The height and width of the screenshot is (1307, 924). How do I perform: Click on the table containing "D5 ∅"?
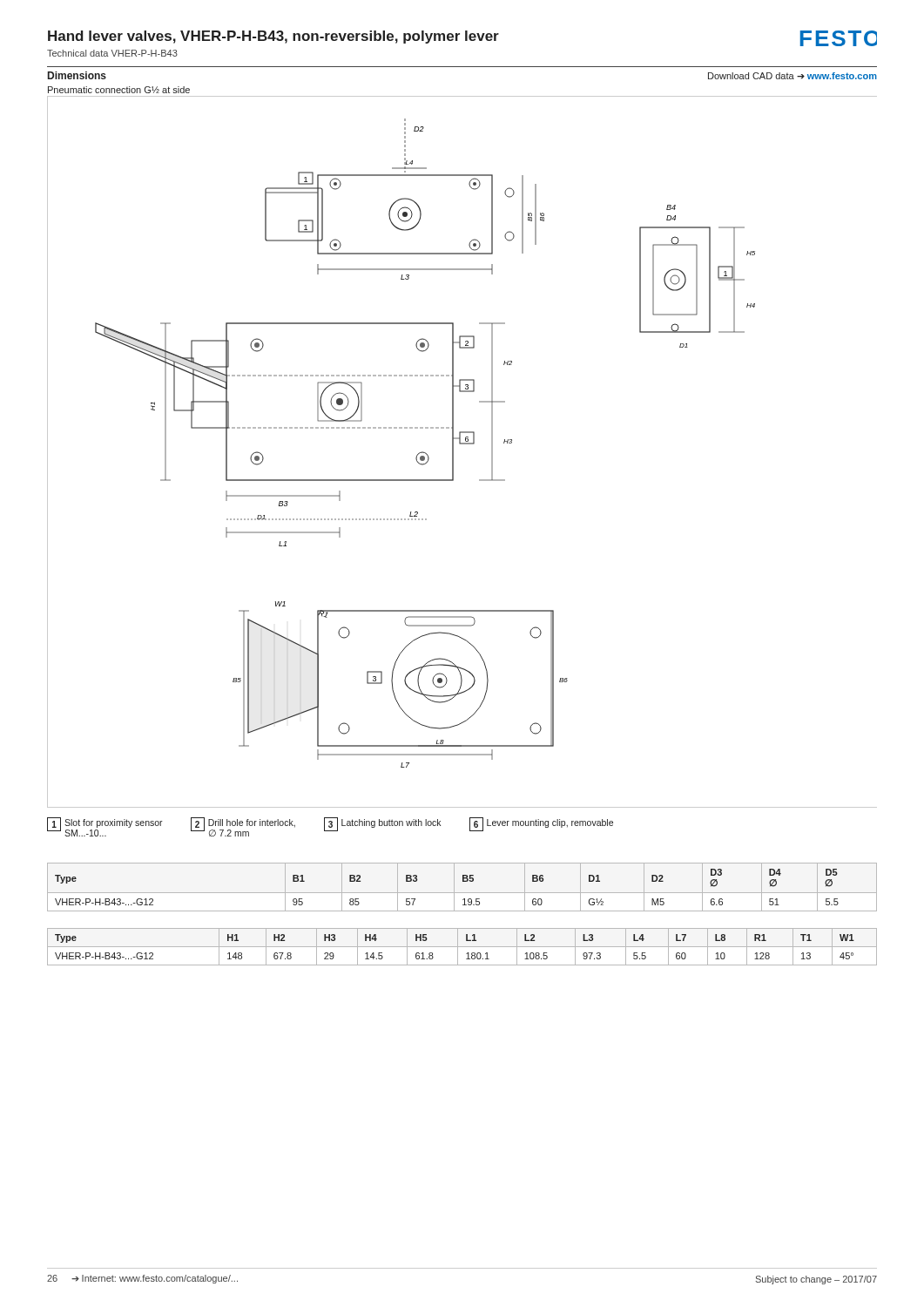pyautogui.click(x=462, y=887)
